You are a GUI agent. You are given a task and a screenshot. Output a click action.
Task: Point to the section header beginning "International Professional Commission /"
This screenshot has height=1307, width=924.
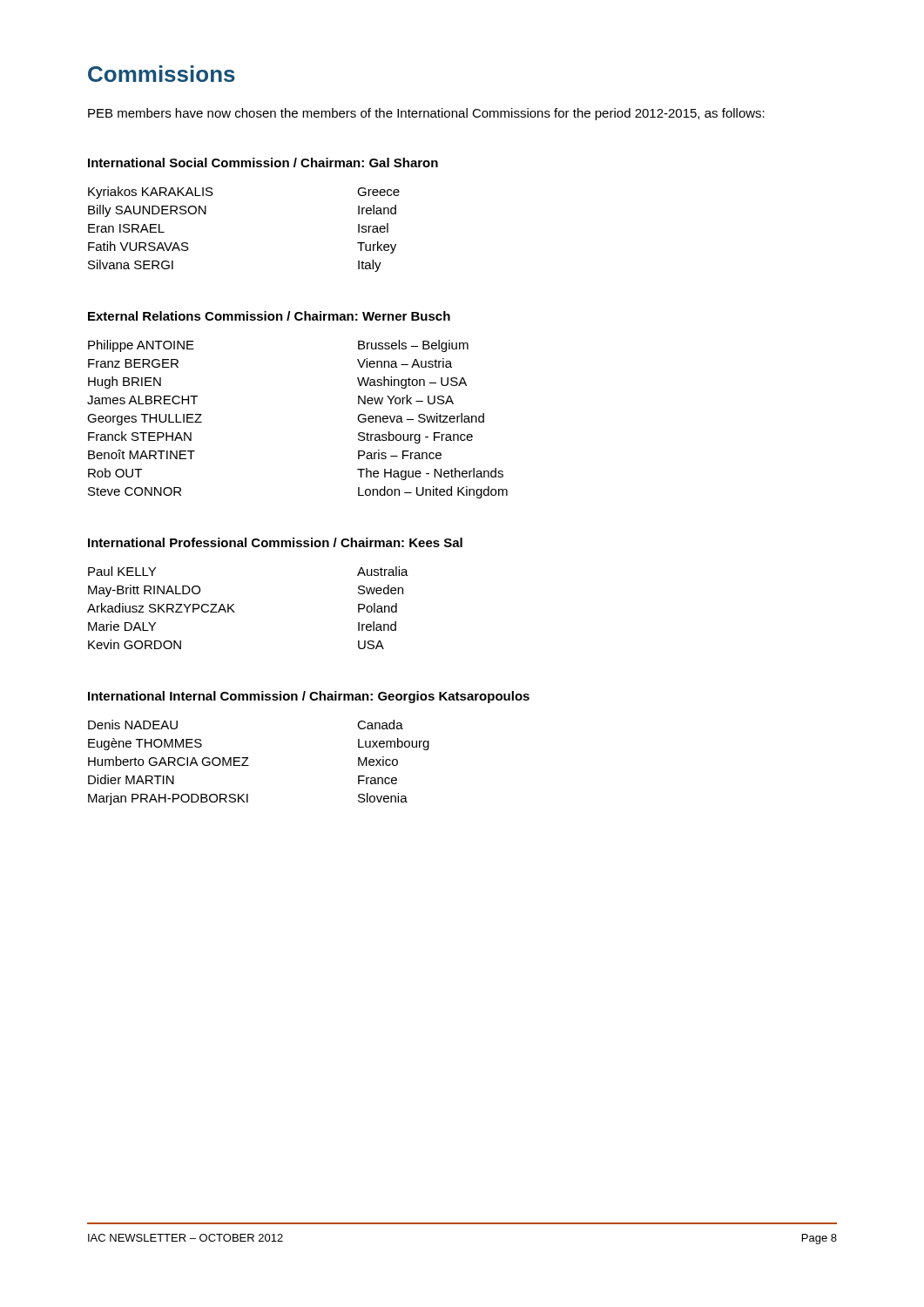point(275,542)
